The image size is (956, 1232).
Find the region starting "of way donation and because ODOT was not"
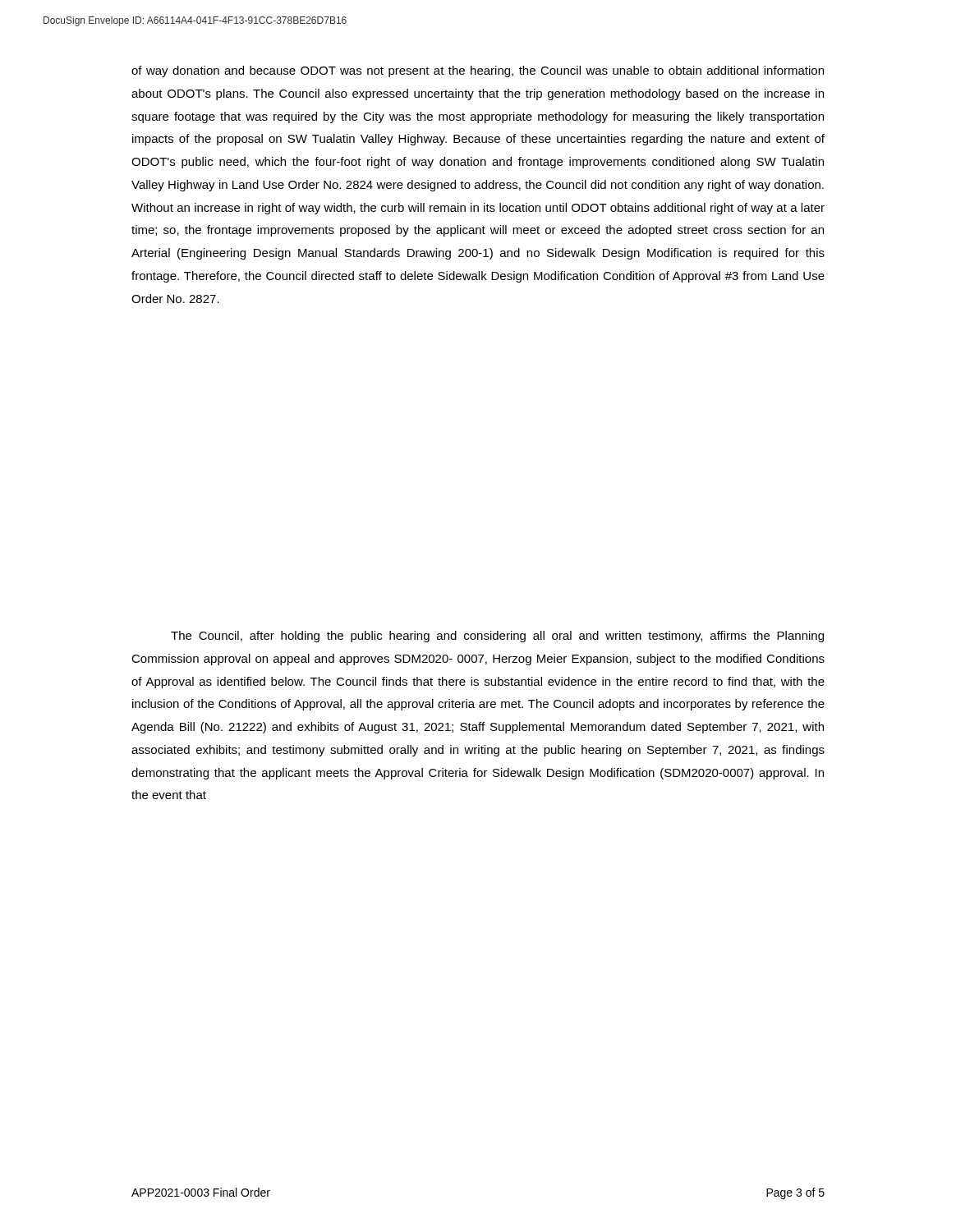coord(478,184)
